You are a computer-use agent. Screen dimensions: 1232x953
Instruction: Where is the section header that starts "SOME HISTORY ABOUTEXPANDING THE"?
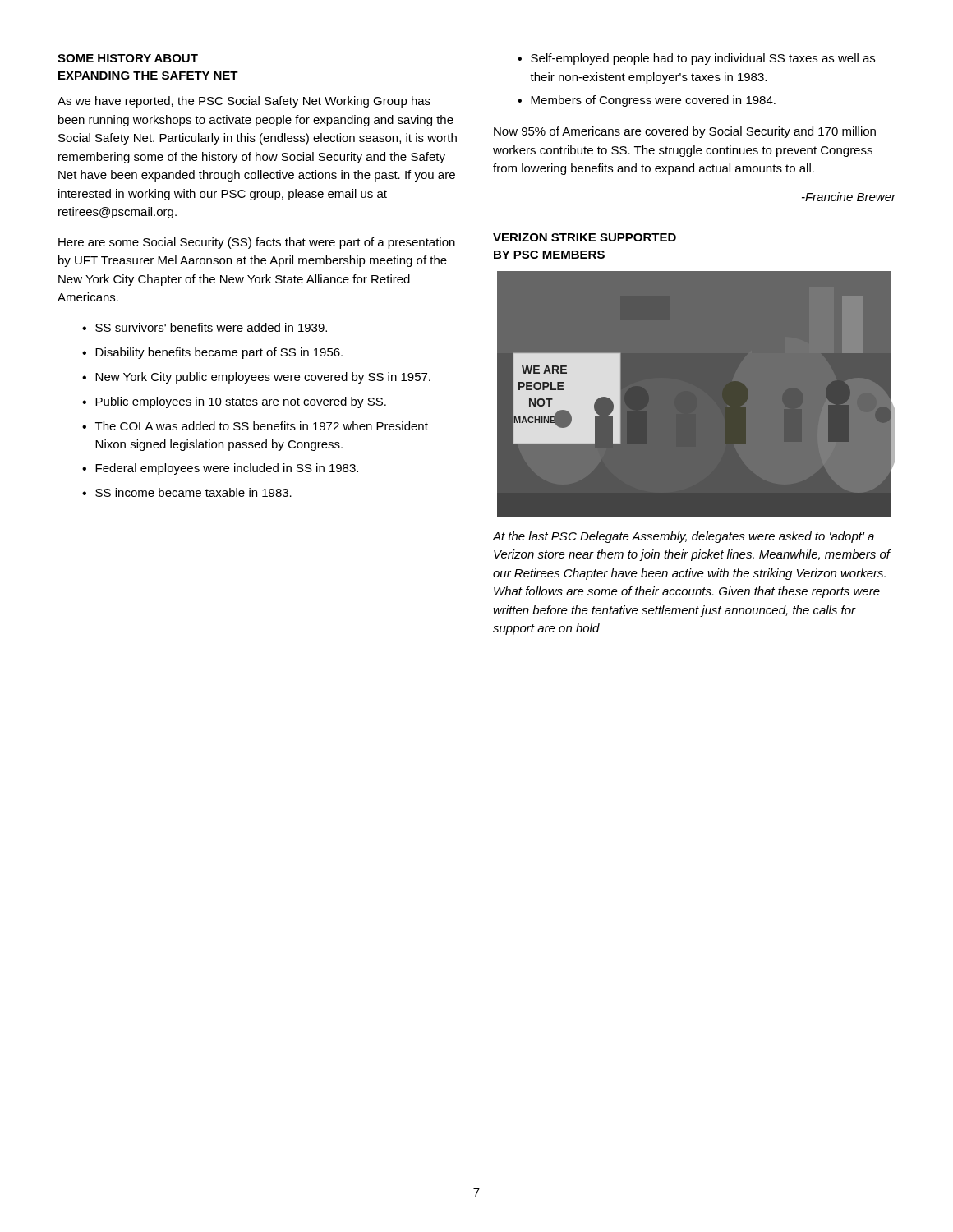tap(148, 67)
